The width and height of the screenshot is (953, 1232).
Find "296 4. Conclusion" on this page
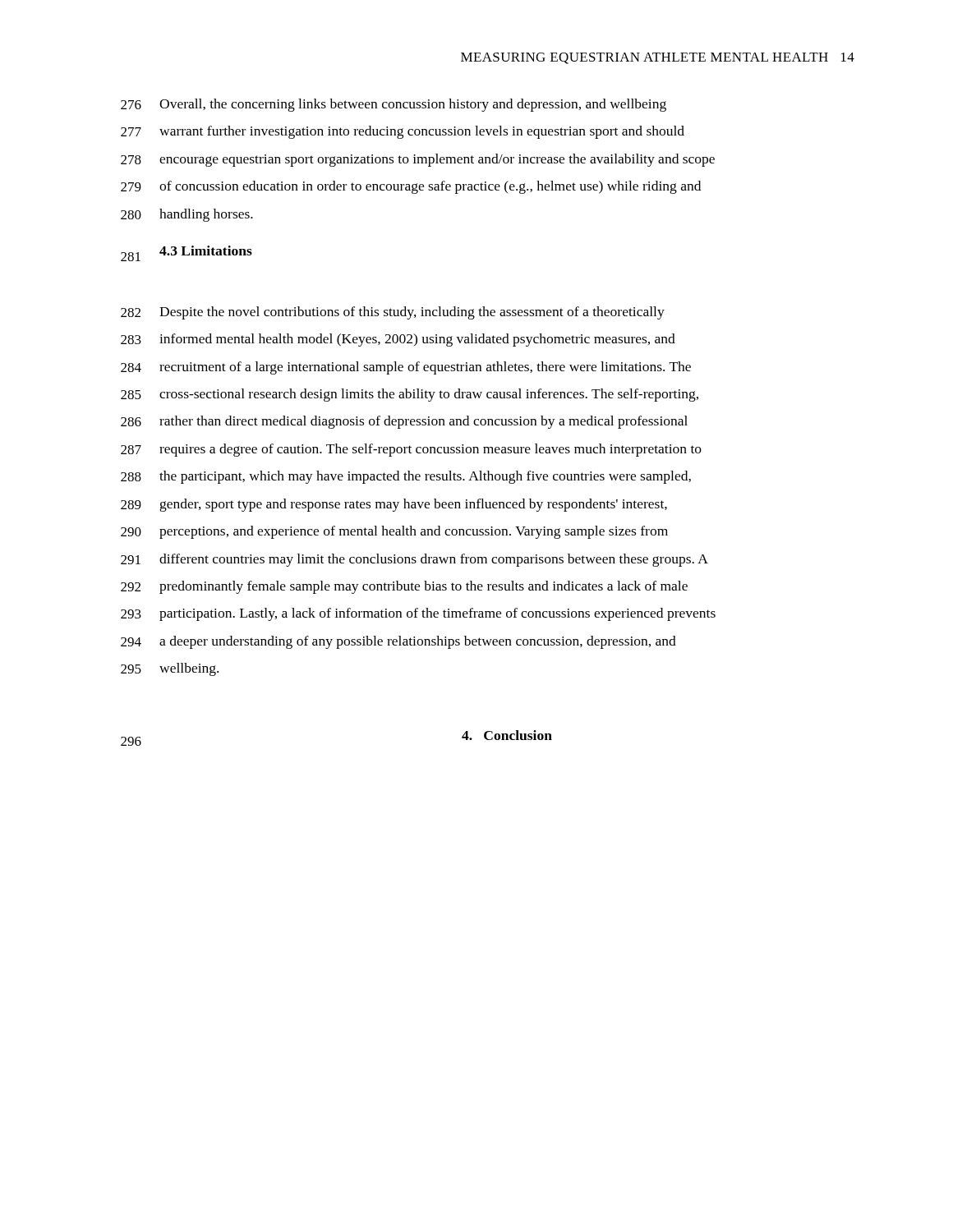point(476,740)
